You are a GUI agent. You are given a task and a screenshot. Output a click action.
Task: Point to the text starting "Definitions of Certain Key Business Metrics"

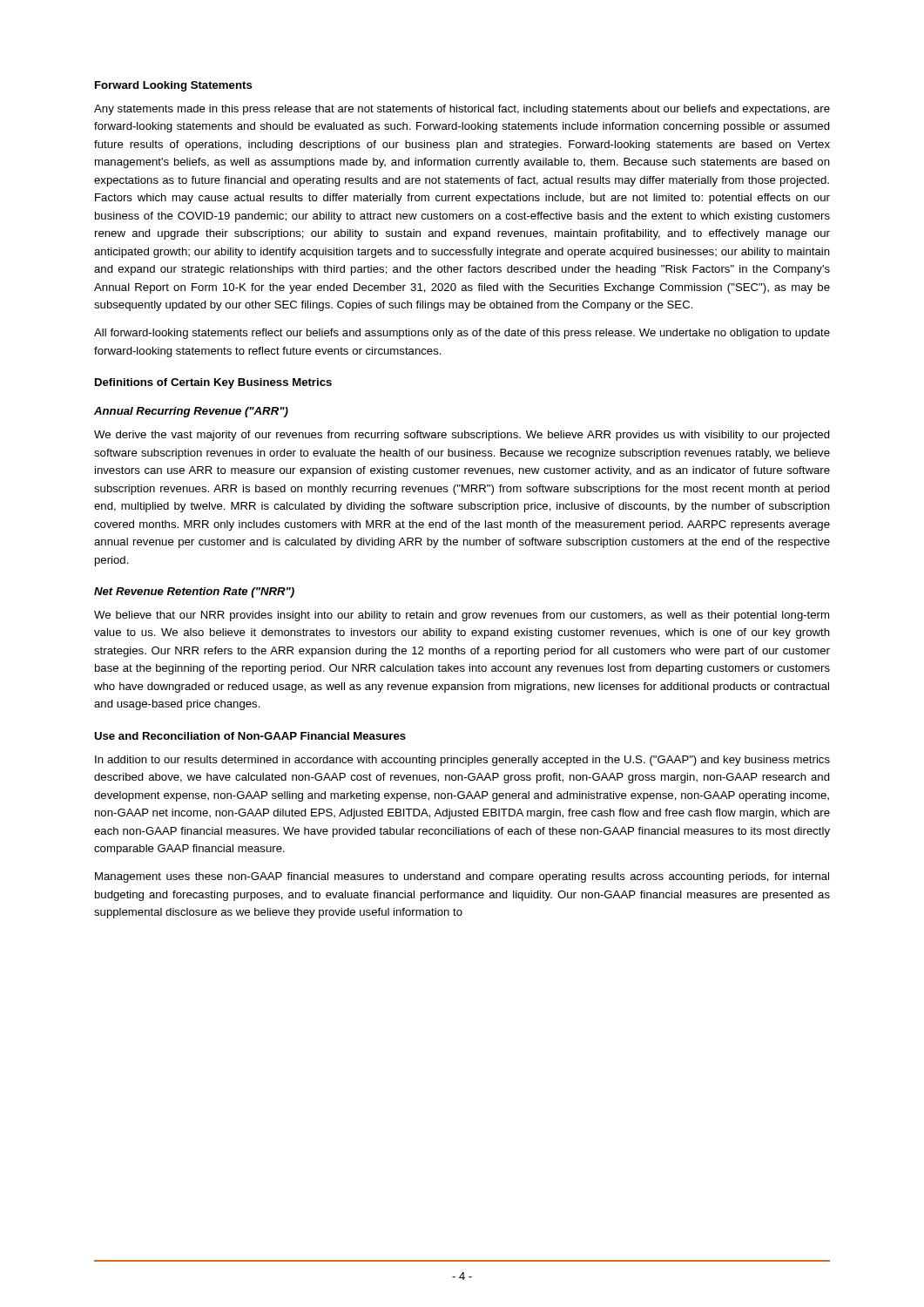click(x=213, y=382)
